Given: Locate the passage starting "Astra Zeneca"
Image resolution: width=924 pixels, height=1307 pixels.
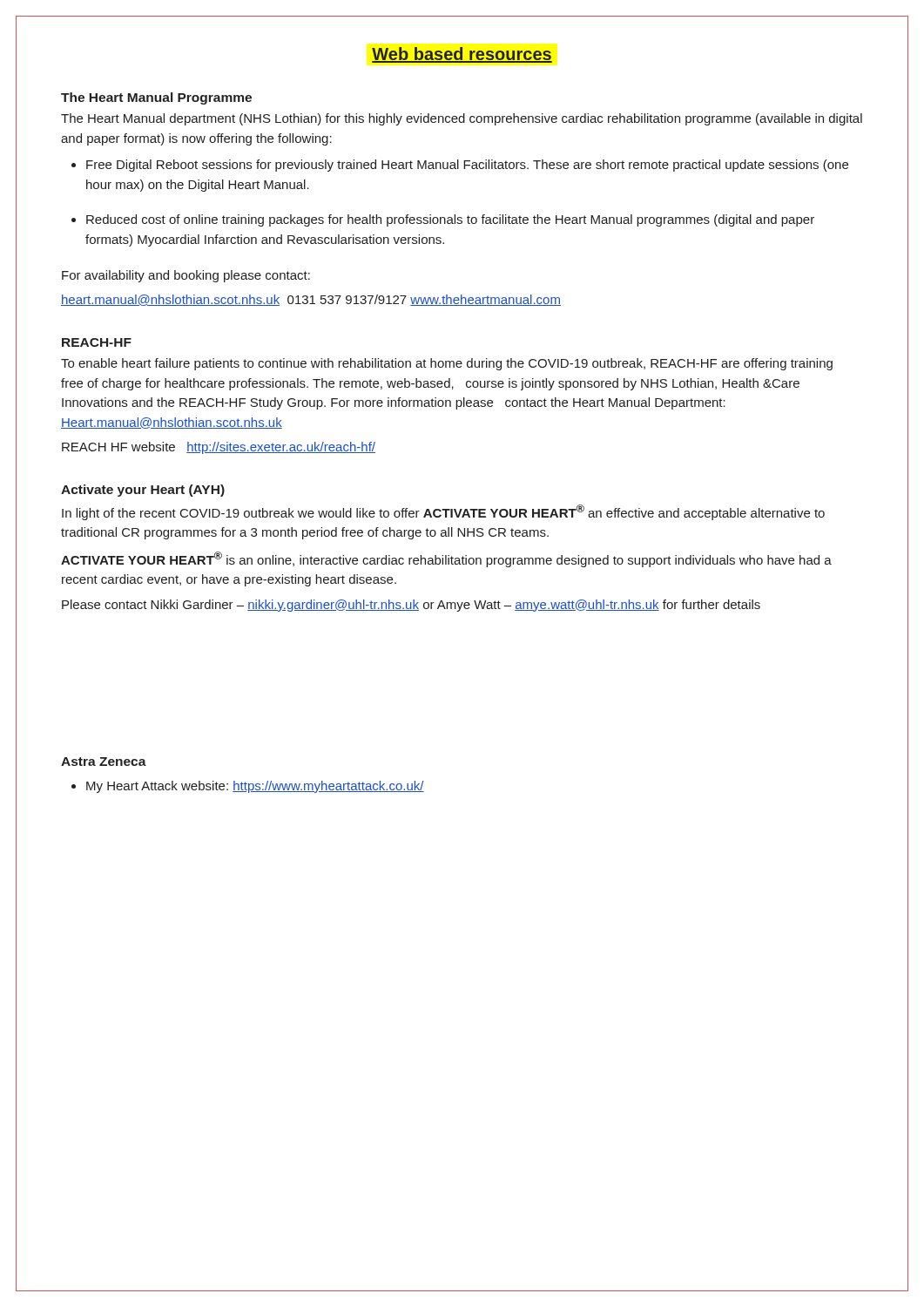Looking at the screenshot, I should (103, 761).
